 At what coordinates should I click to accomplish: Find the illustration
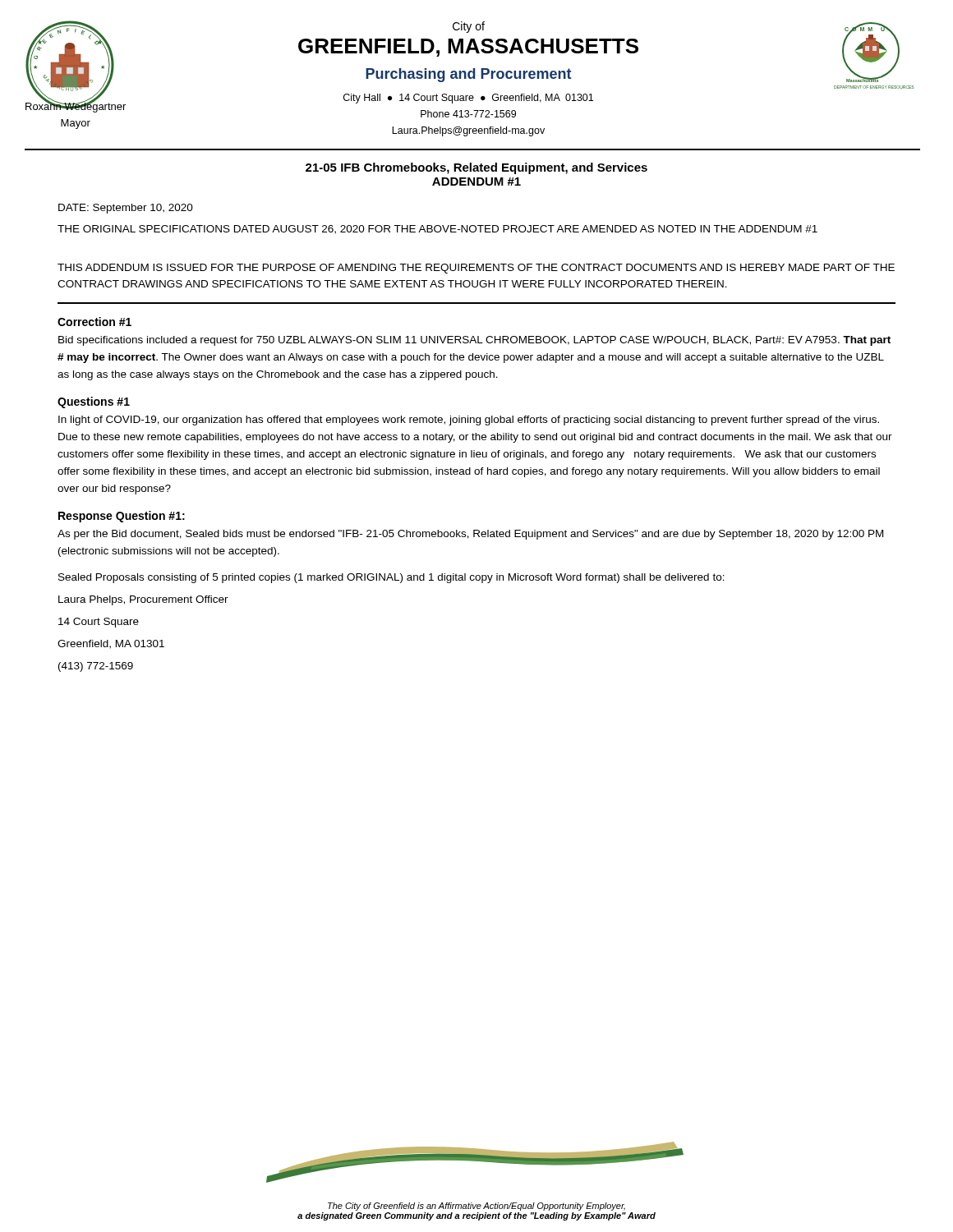pyautogui.click(x=476, y=1161)
